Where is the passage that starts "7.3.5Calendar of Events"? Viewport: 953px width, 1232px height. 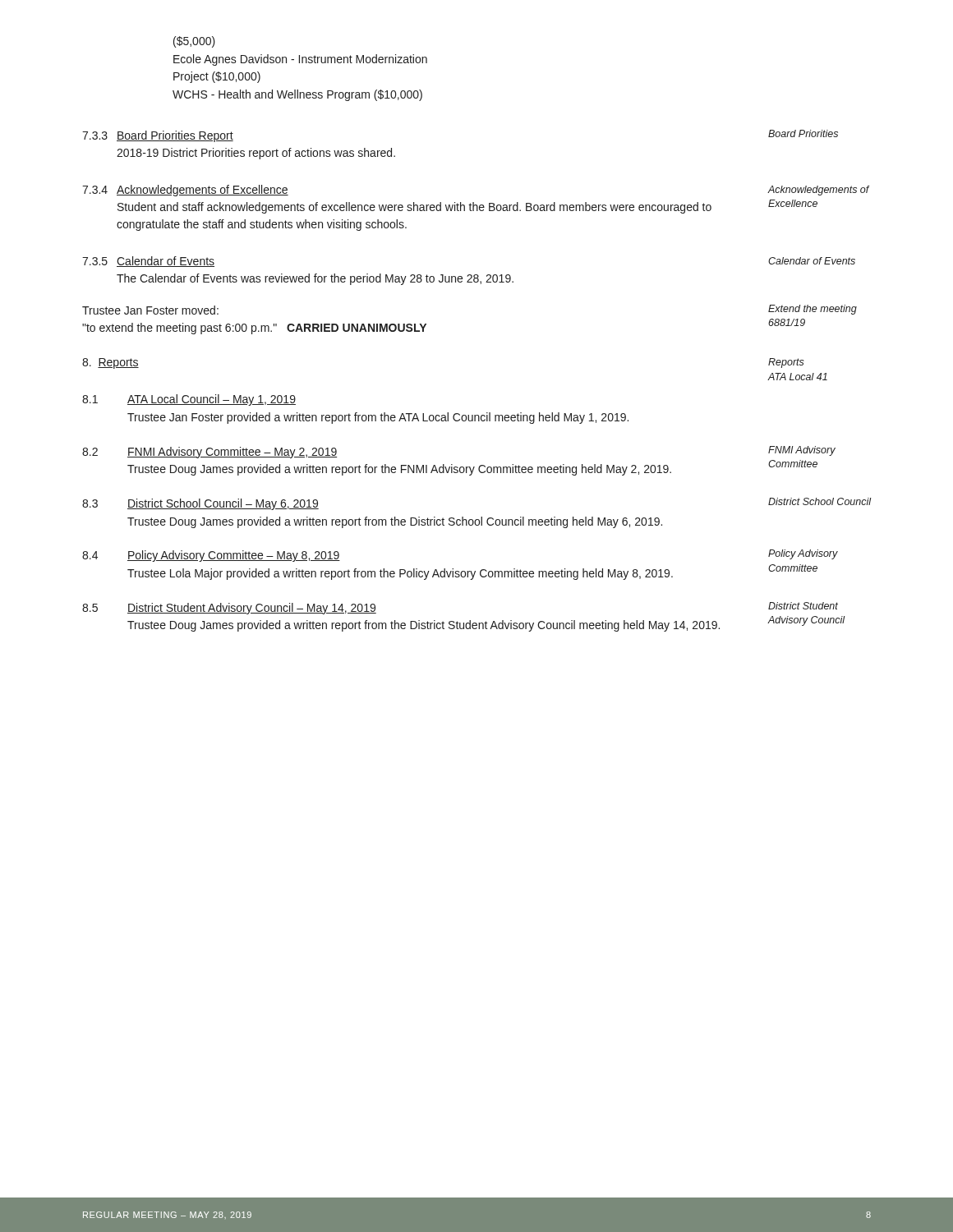pyautogui.click(x=414, y=270)
